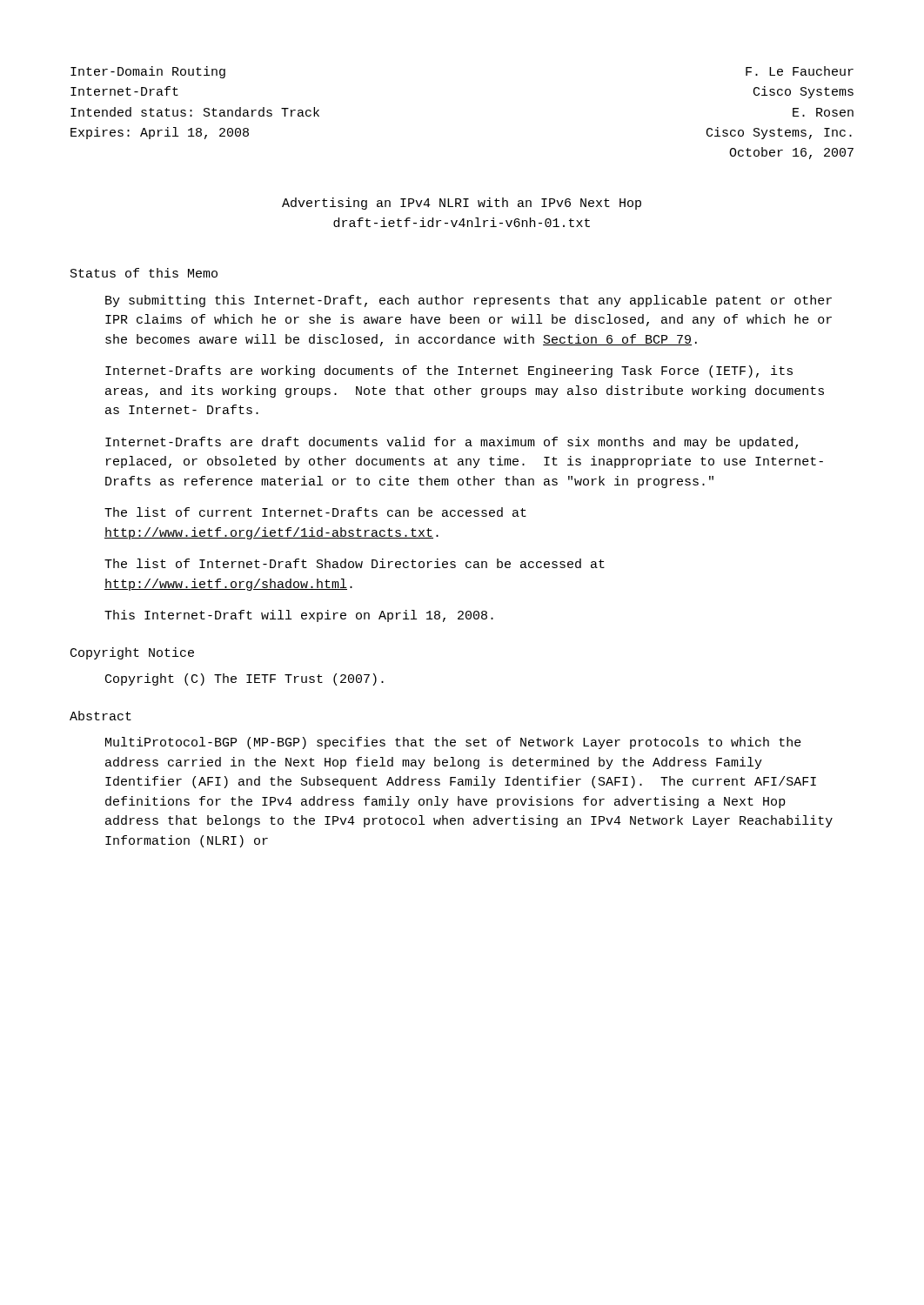
Task: Where does it say "Status of this Memo"?
Action: 144,275
